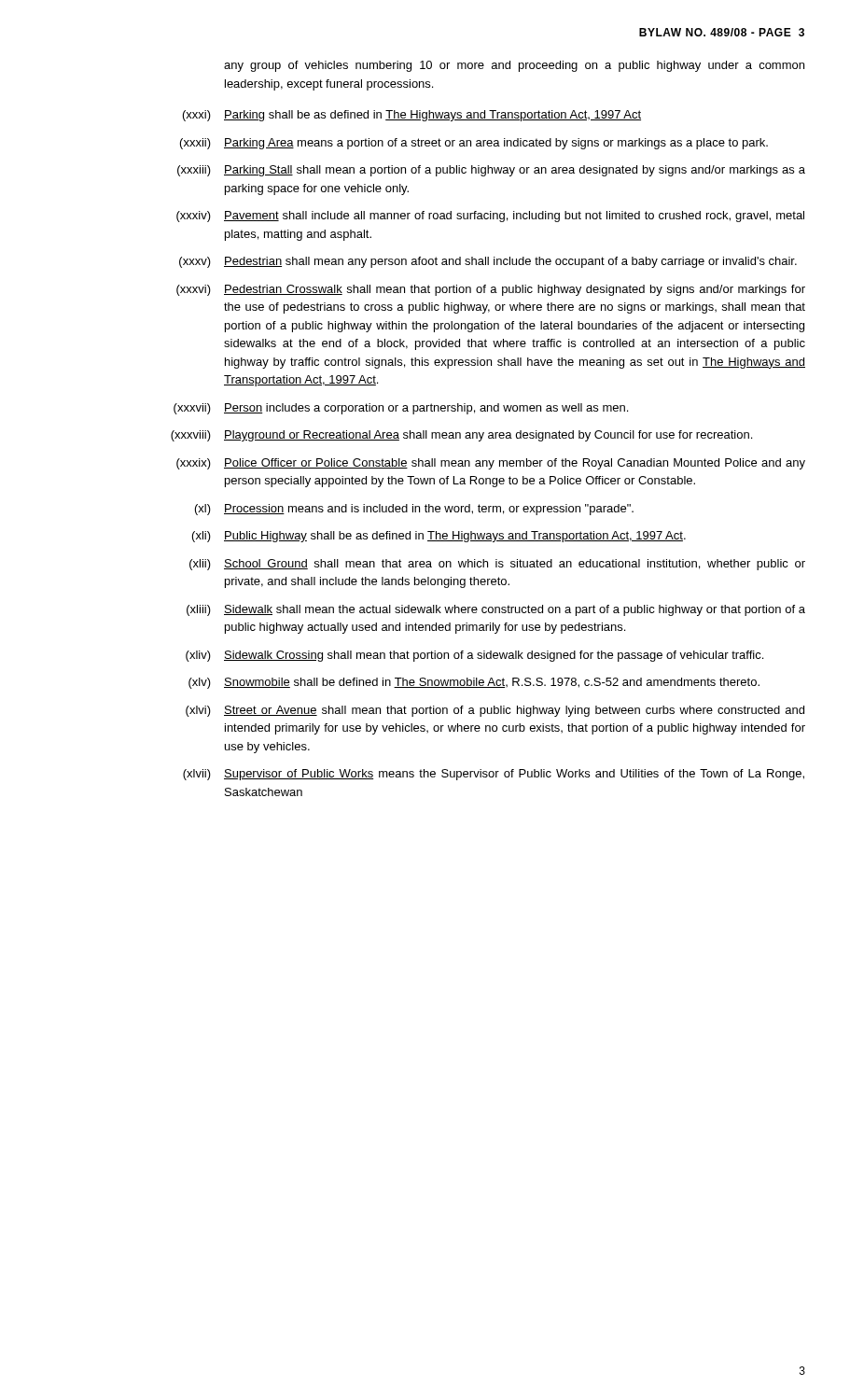The width and height of the screenshot is (850, 1400).
Task: Click the passage that begins "(xxxiv) Pavement shall include all"
Action: [463, 224]
